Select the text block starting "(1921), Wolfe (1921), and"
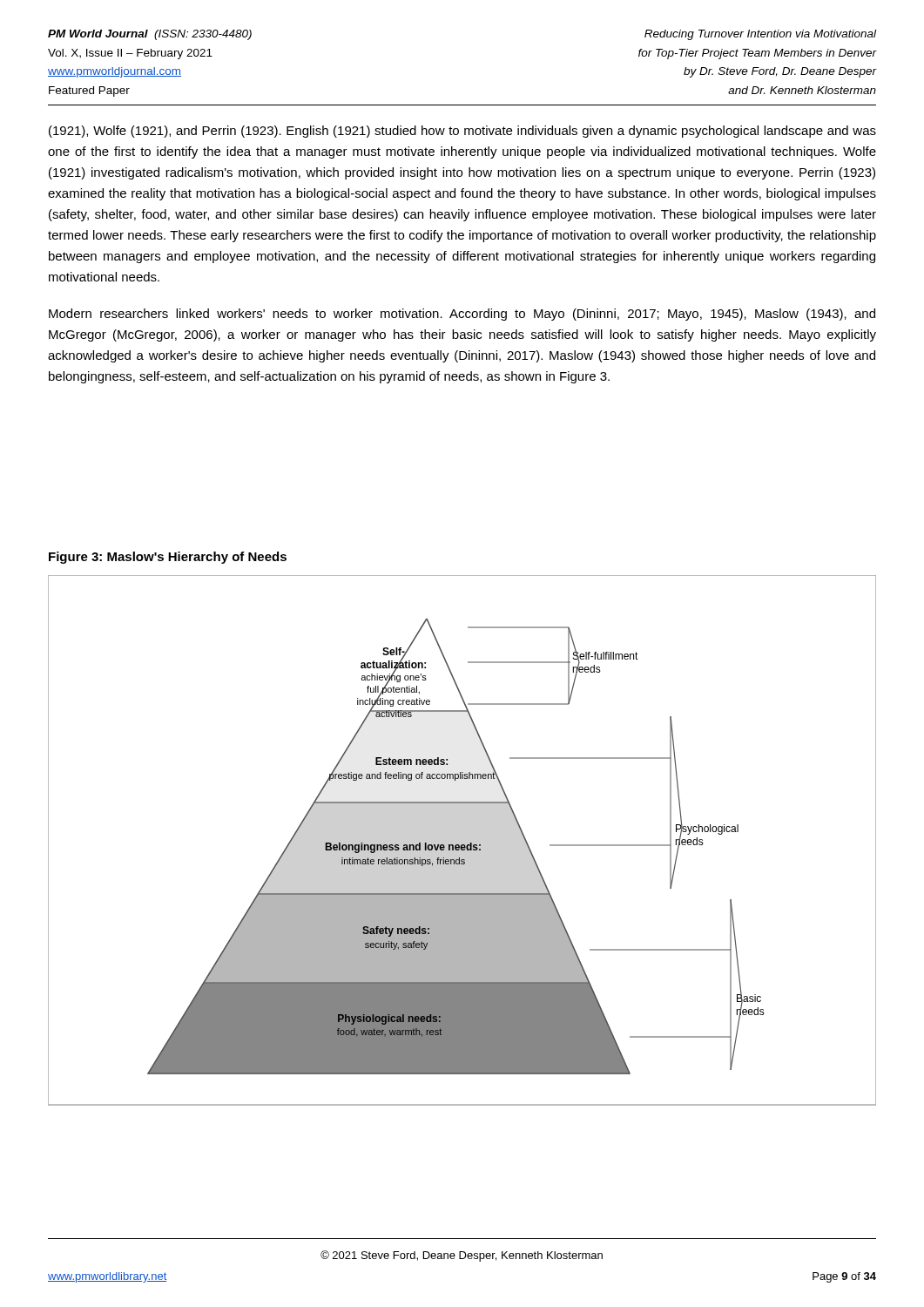Screen dimensions: 1307x924 pyautogui.click(x=462, y=203)
